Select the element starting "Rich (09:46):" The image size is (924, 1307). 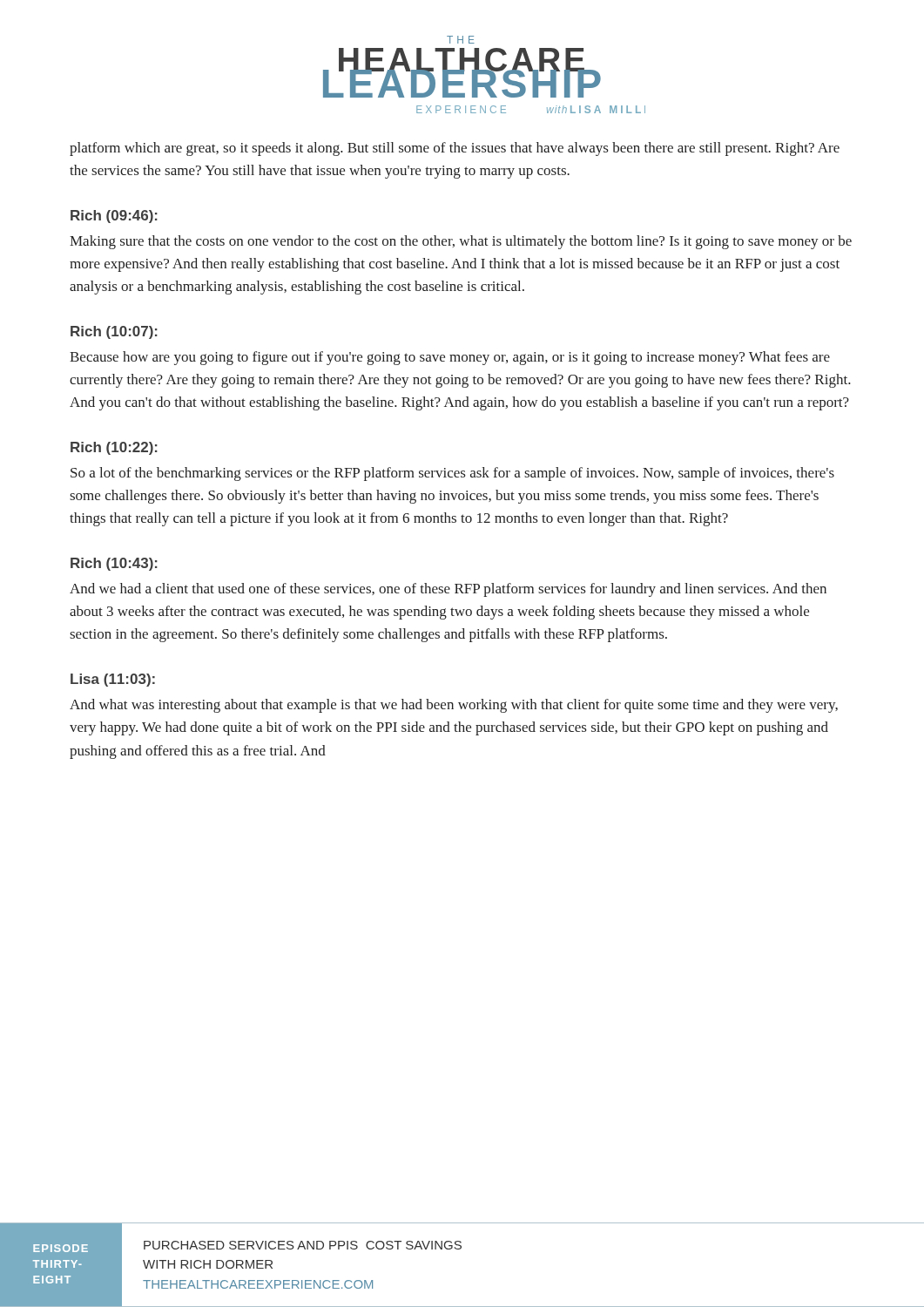(x=114, y=215)
